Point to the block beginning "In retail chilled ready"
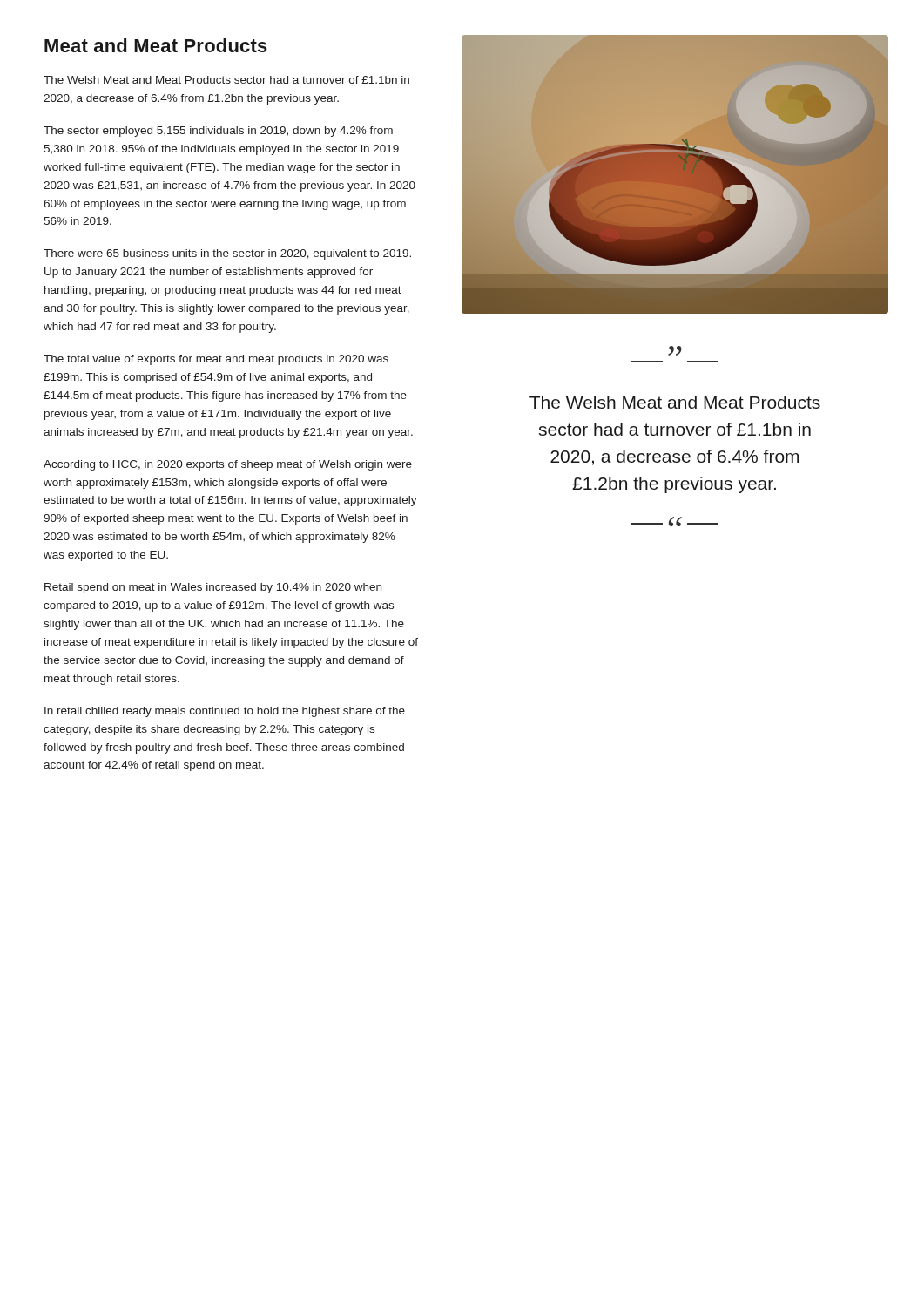Image resolution: width=924 pixels, height=1307 pixels. 224,738
